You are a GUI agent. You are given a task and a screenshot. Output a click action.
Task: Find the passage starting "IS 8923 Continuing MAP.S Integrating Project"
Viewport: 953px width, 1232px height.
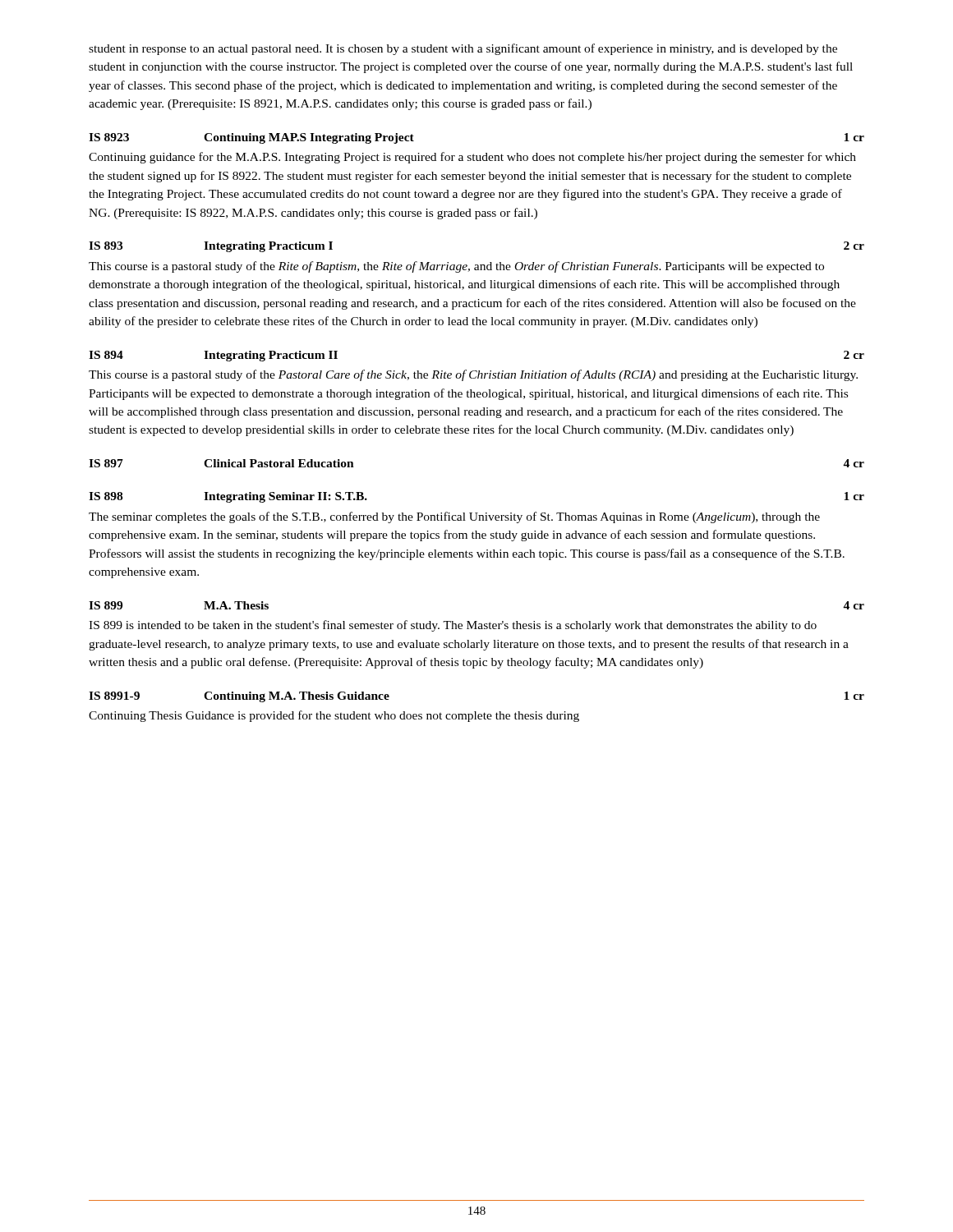pos(113,138)
